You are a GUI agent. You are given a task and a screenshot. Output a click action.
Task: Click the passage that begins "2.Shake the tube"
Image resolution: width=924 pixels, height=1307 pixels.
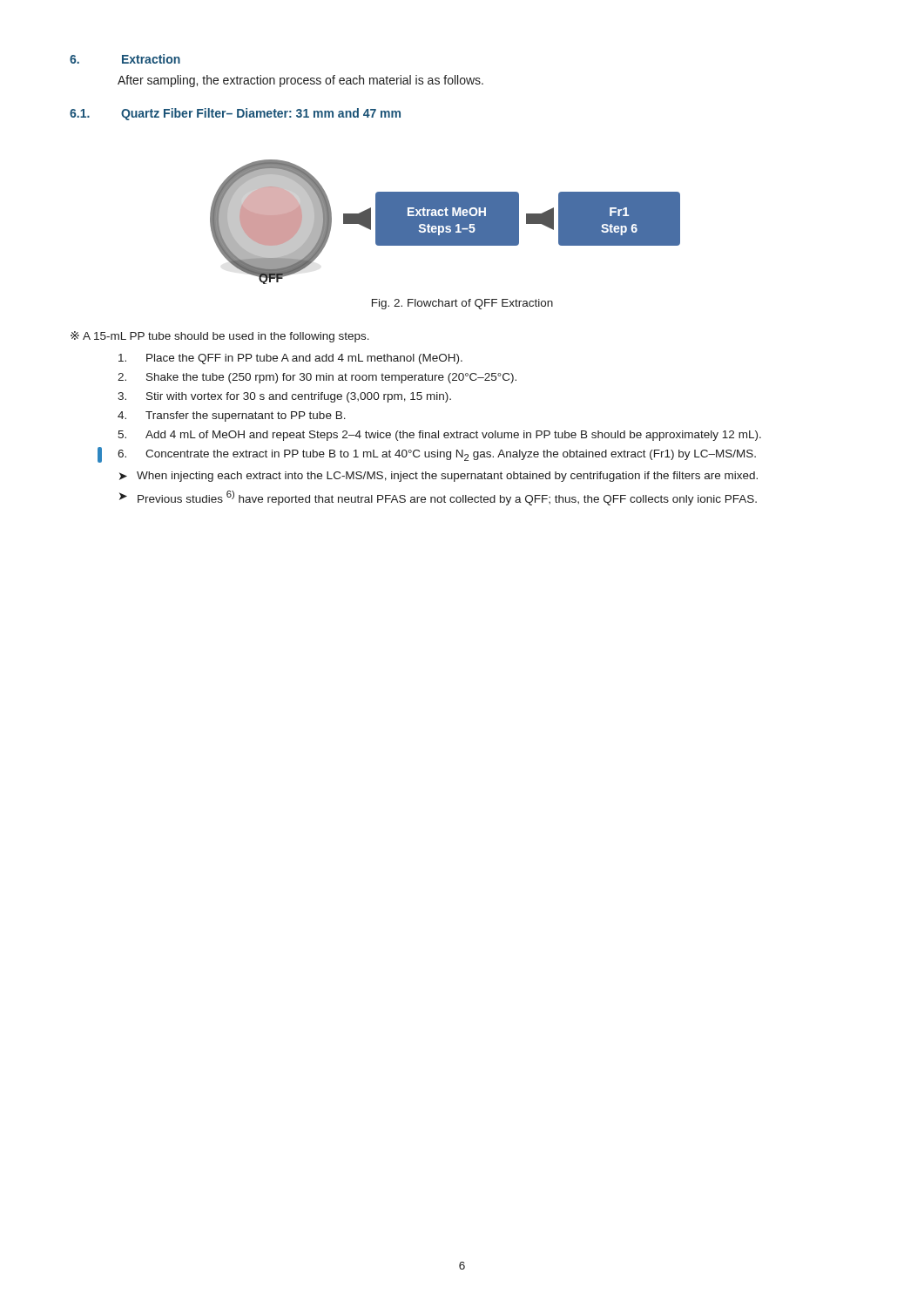pyautogui.click(x=318, y=377)
